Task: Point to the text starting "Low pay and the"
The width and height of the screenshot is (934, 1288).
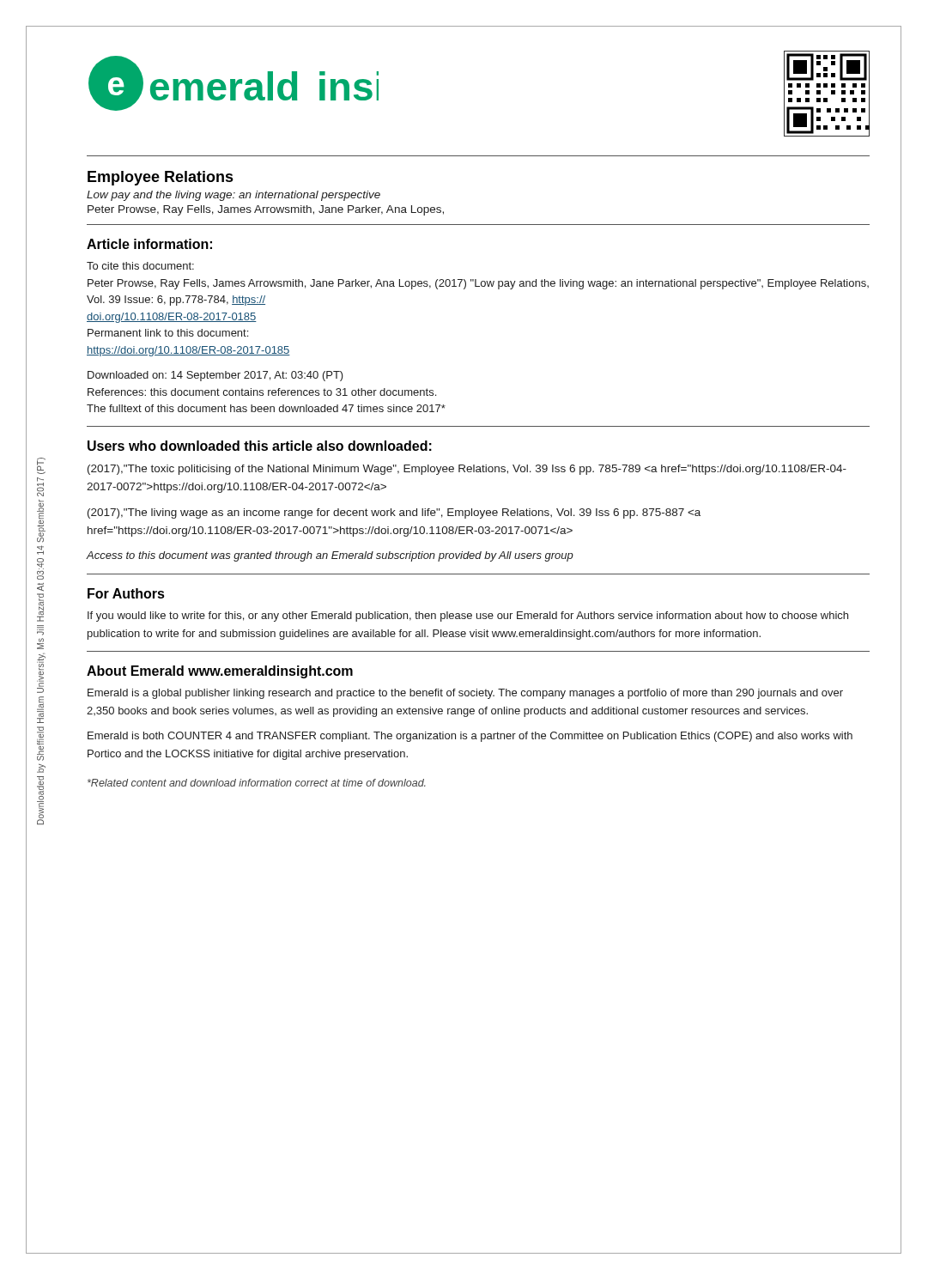Action: point(234,196)
